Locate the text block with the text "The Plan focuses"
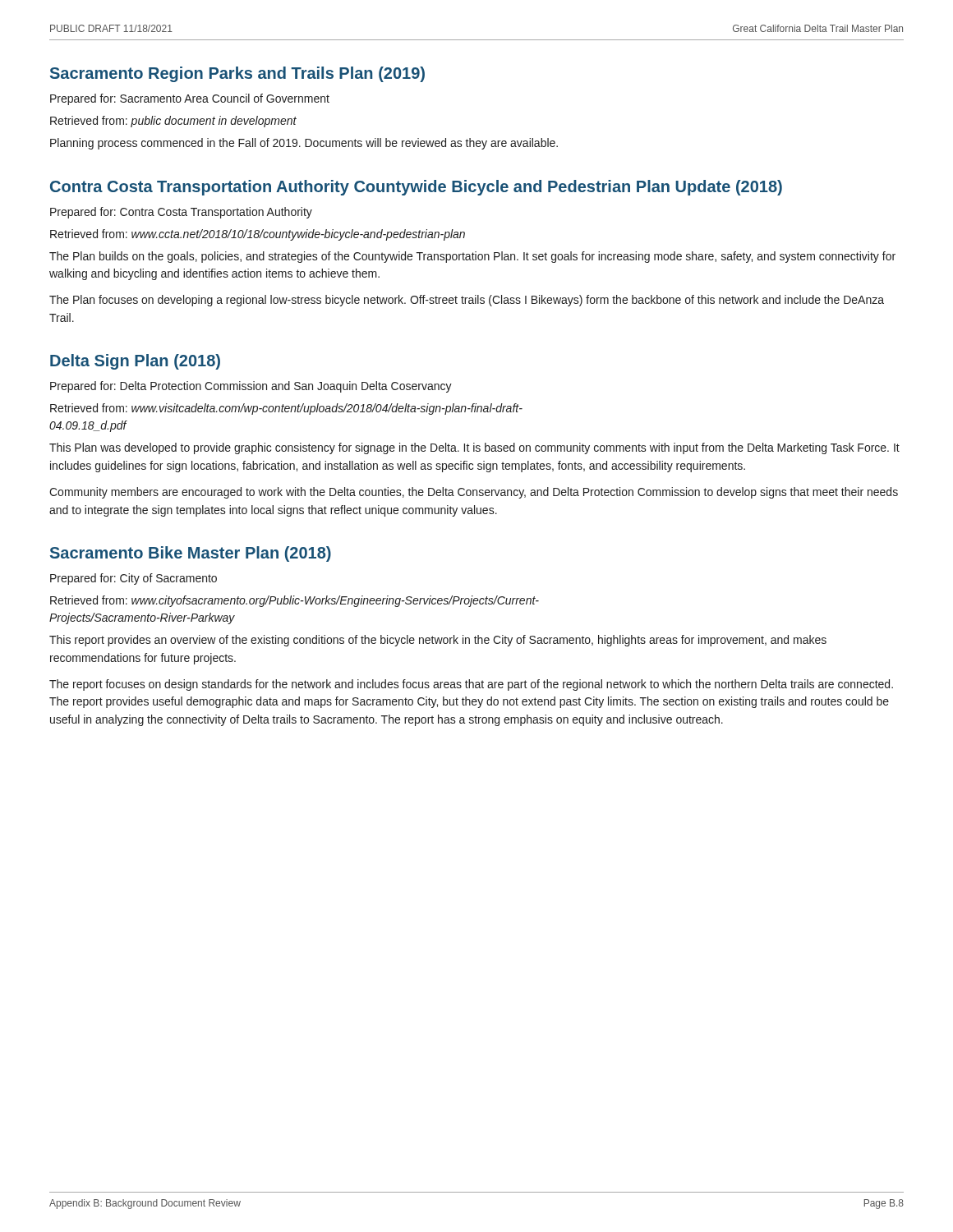Screen dimensions: 1232x953 (467, 309)
